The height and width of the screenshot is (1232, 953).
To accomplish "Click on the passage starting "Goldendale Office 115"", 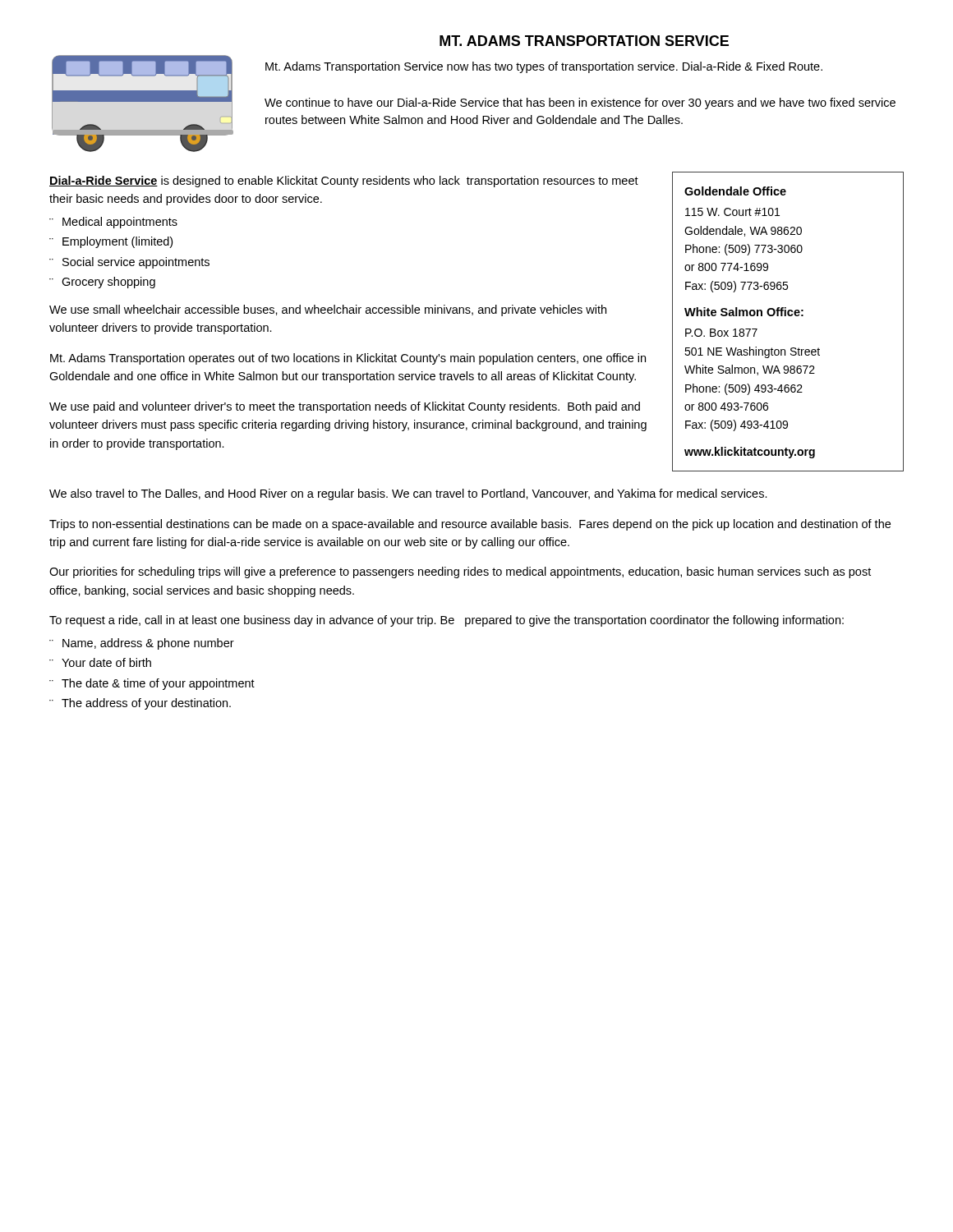I will (x=788, y=322).
